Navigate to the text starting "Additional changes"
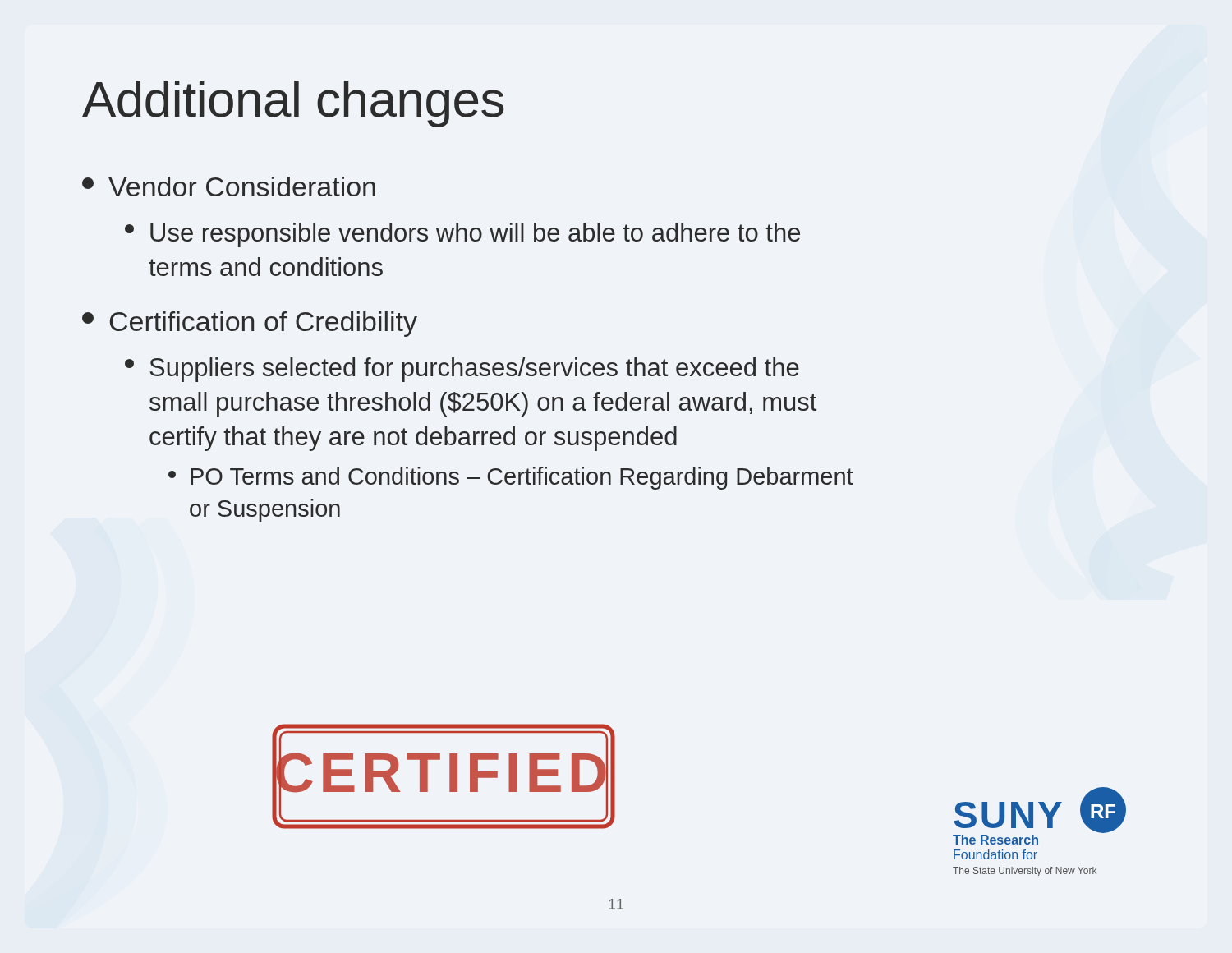 (294, 99)
